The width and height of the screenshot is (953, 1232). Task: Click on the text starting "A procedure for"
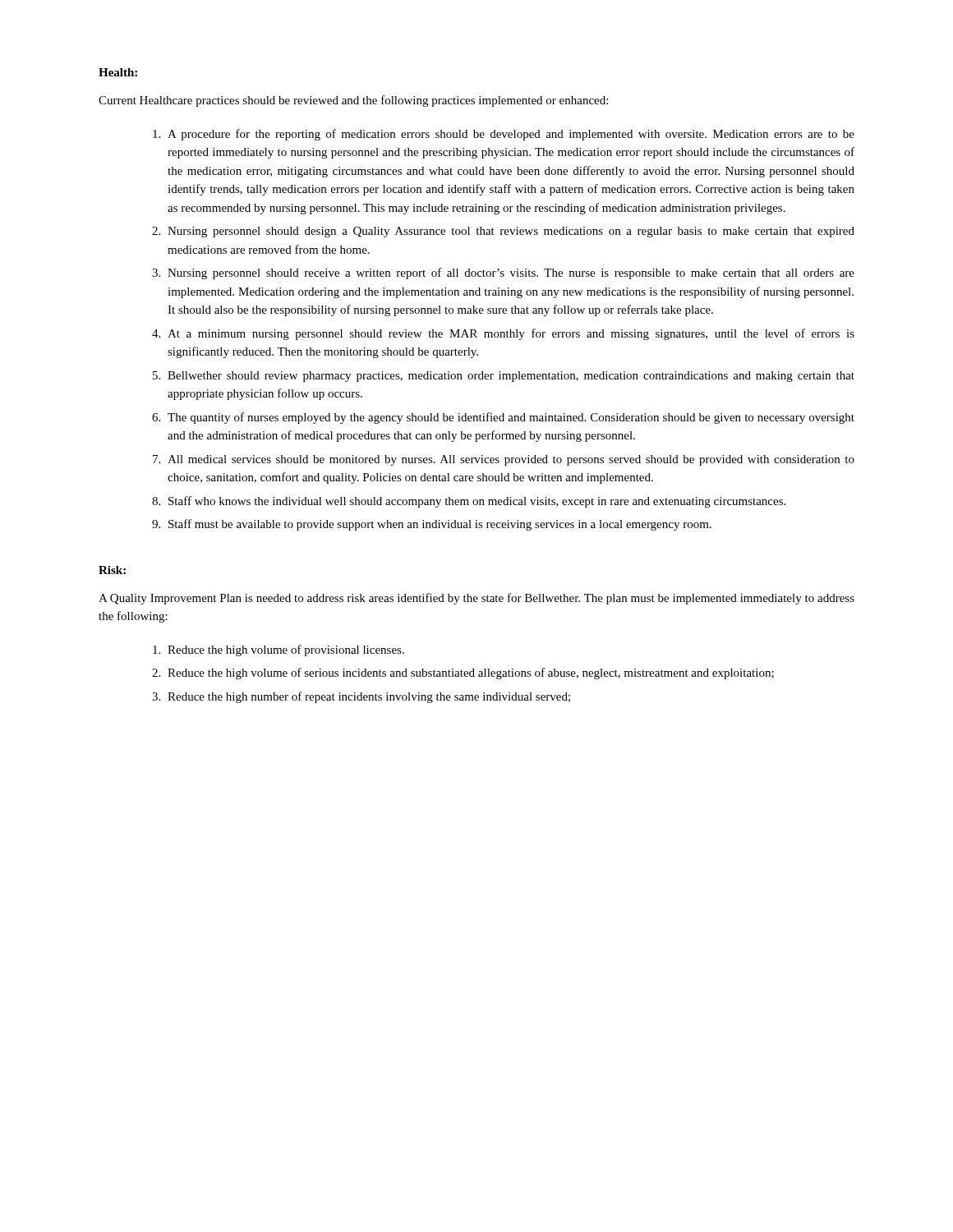tap(501, 171)
